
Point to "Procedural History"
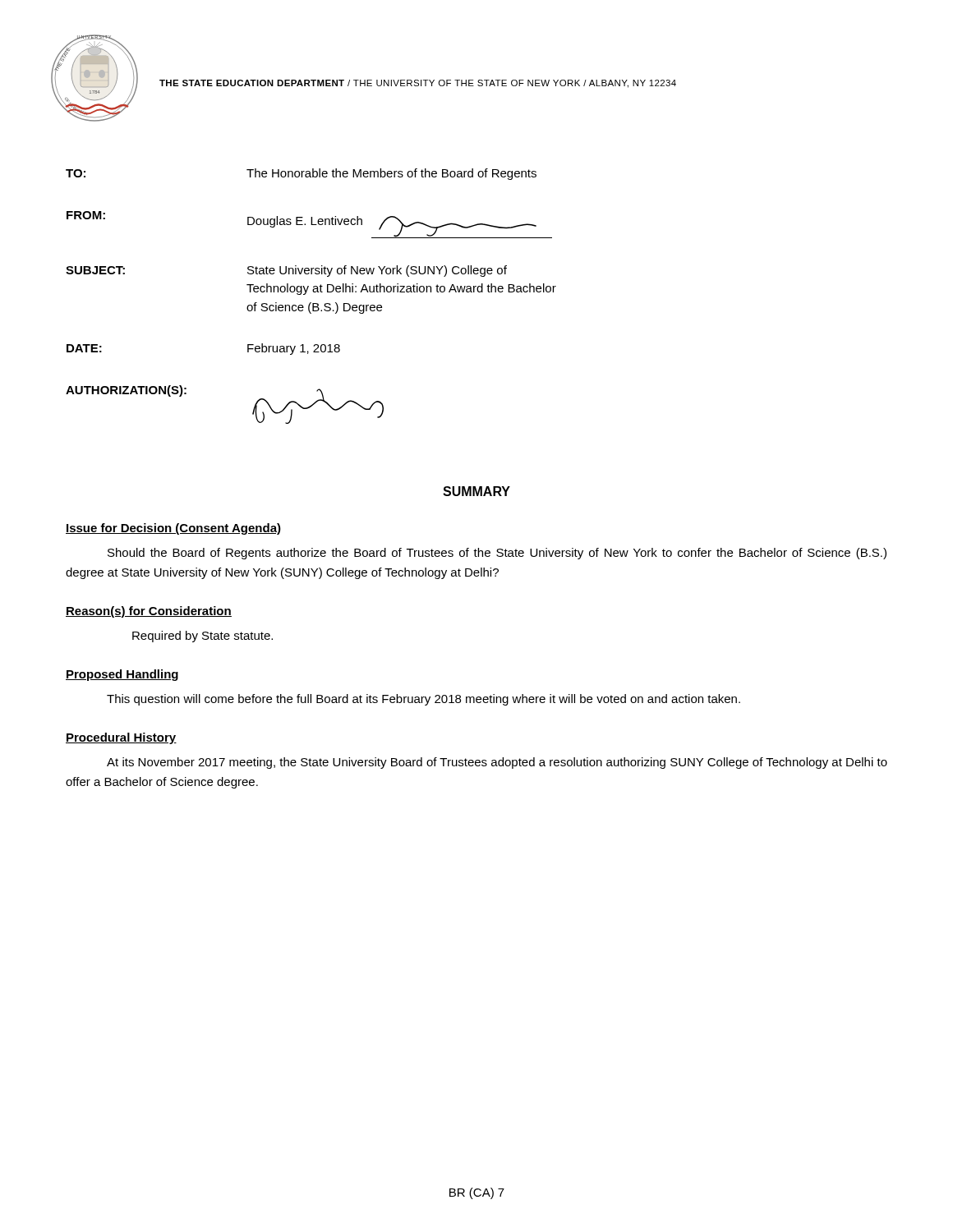(x=121, y=737)
